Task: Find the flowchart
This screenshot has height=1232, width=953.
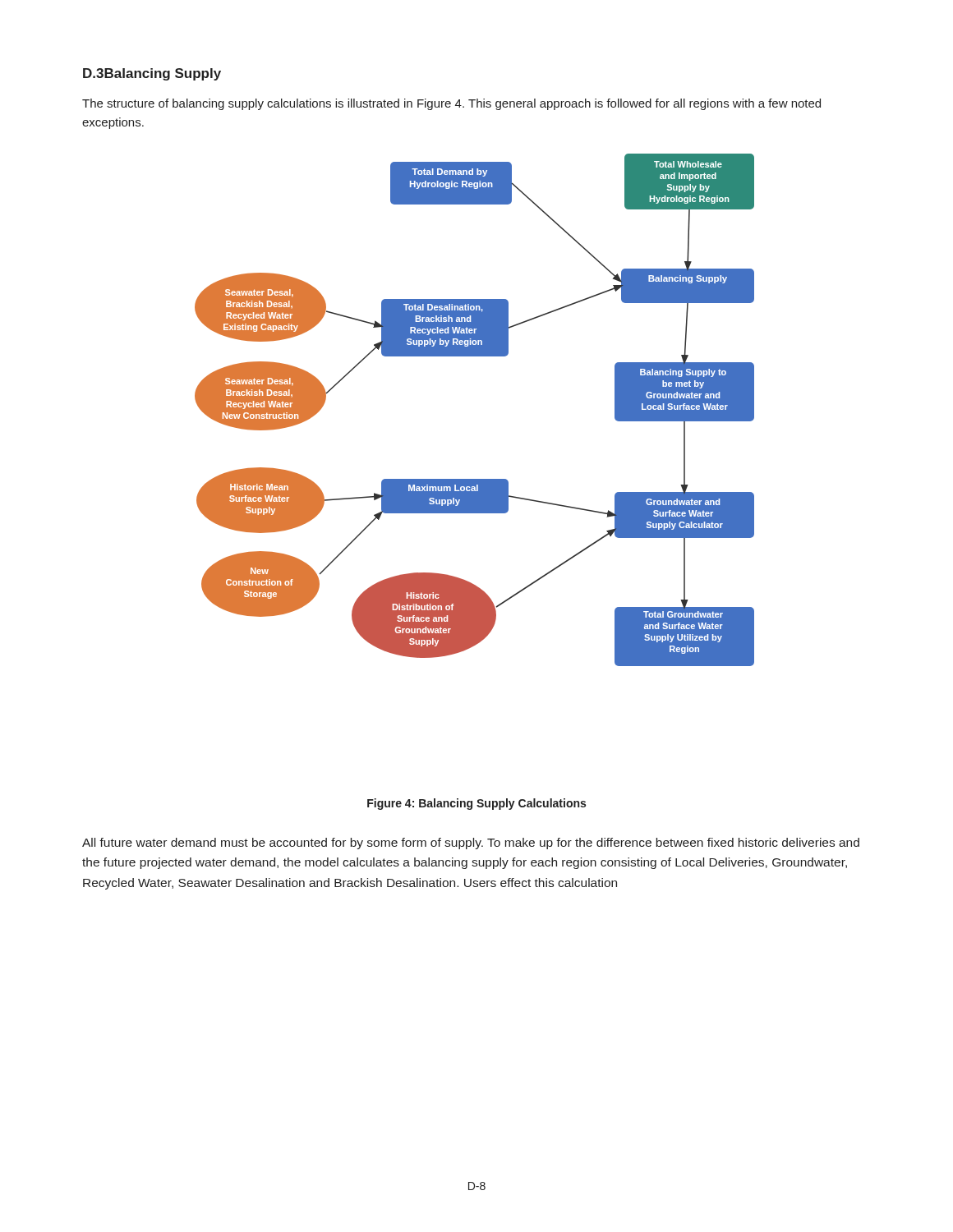Action: [x=476, y=468]
